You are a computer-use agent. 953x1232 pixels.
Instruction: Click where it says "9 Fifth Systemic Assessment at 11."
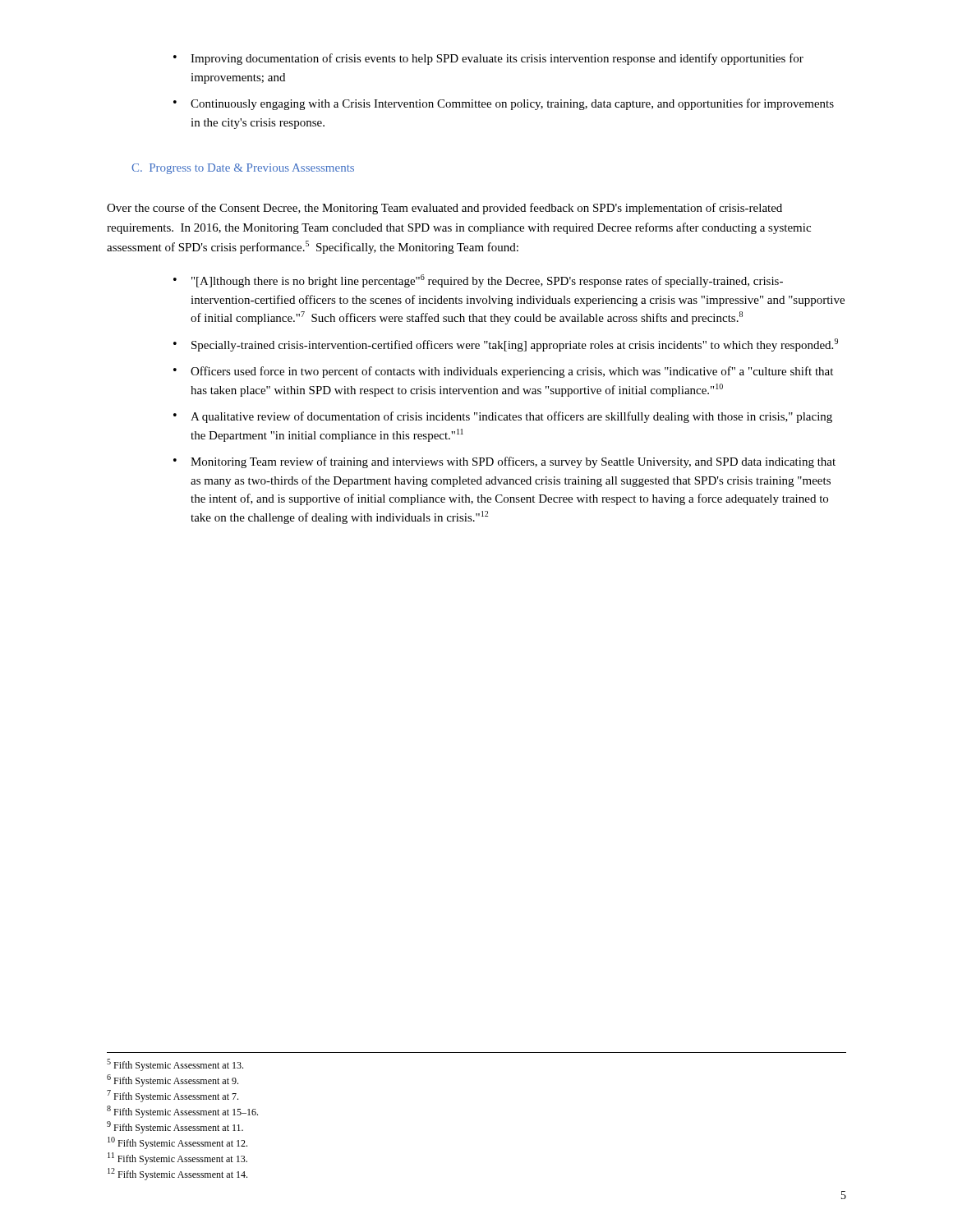[175, 1127]
